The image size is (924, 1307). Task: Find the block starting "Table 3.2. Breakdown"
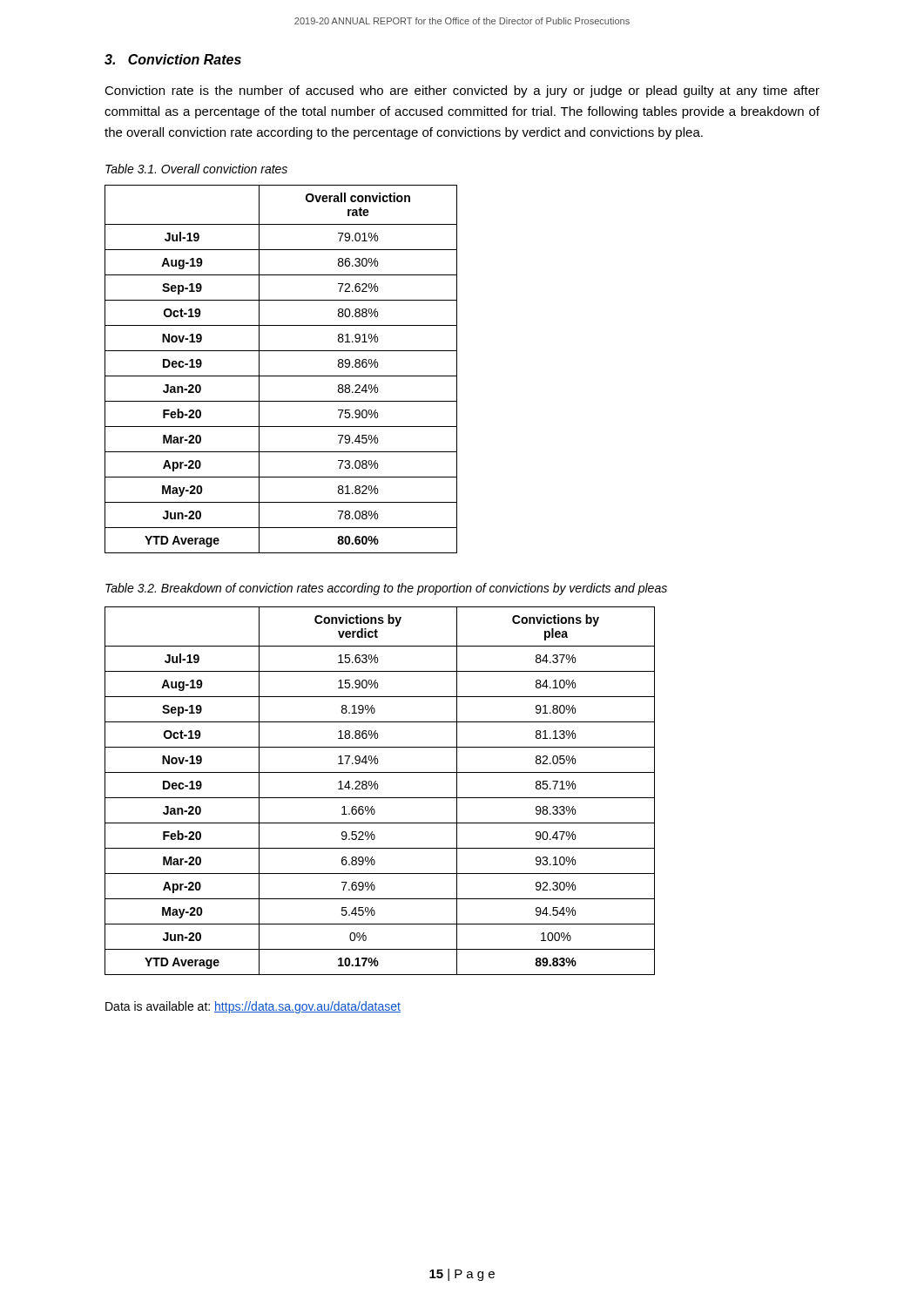pos(386,588)
